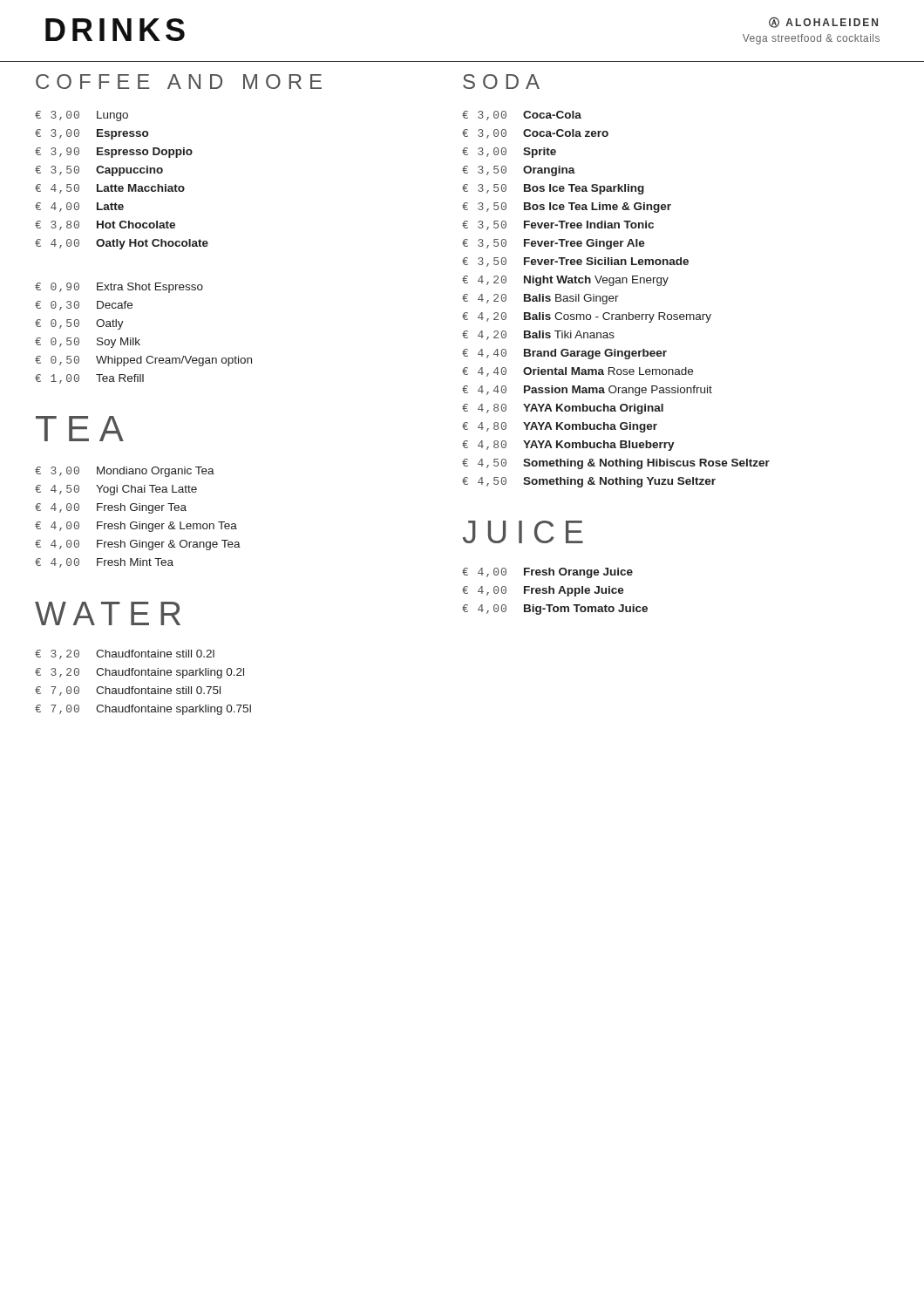Locate the list item that says "€ 4,20Balis Tiki Ananas"
Screen dimensions: 1308x924
(538, 335)
